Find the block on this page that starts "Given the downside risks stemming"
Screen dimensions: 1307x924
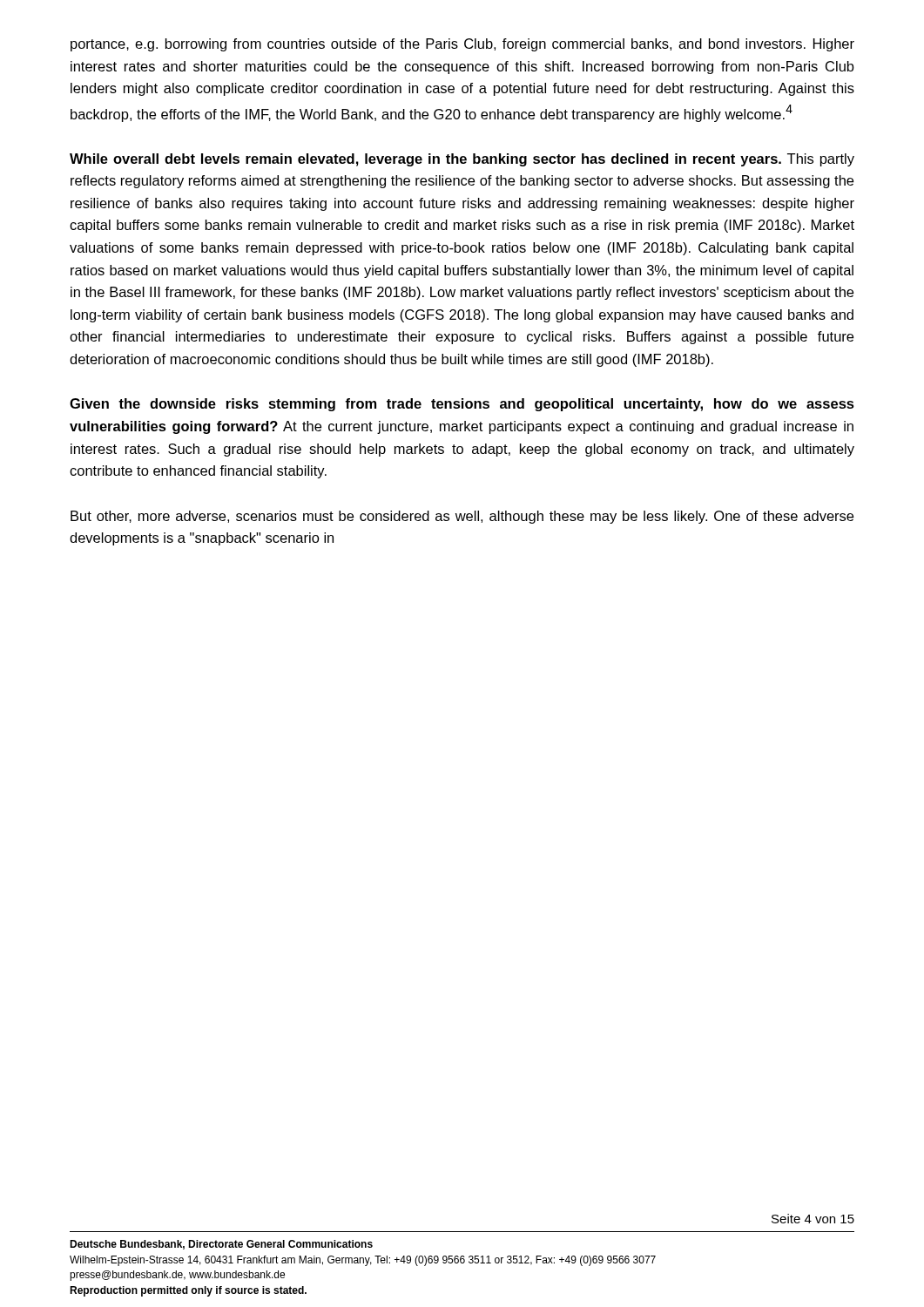462,437
